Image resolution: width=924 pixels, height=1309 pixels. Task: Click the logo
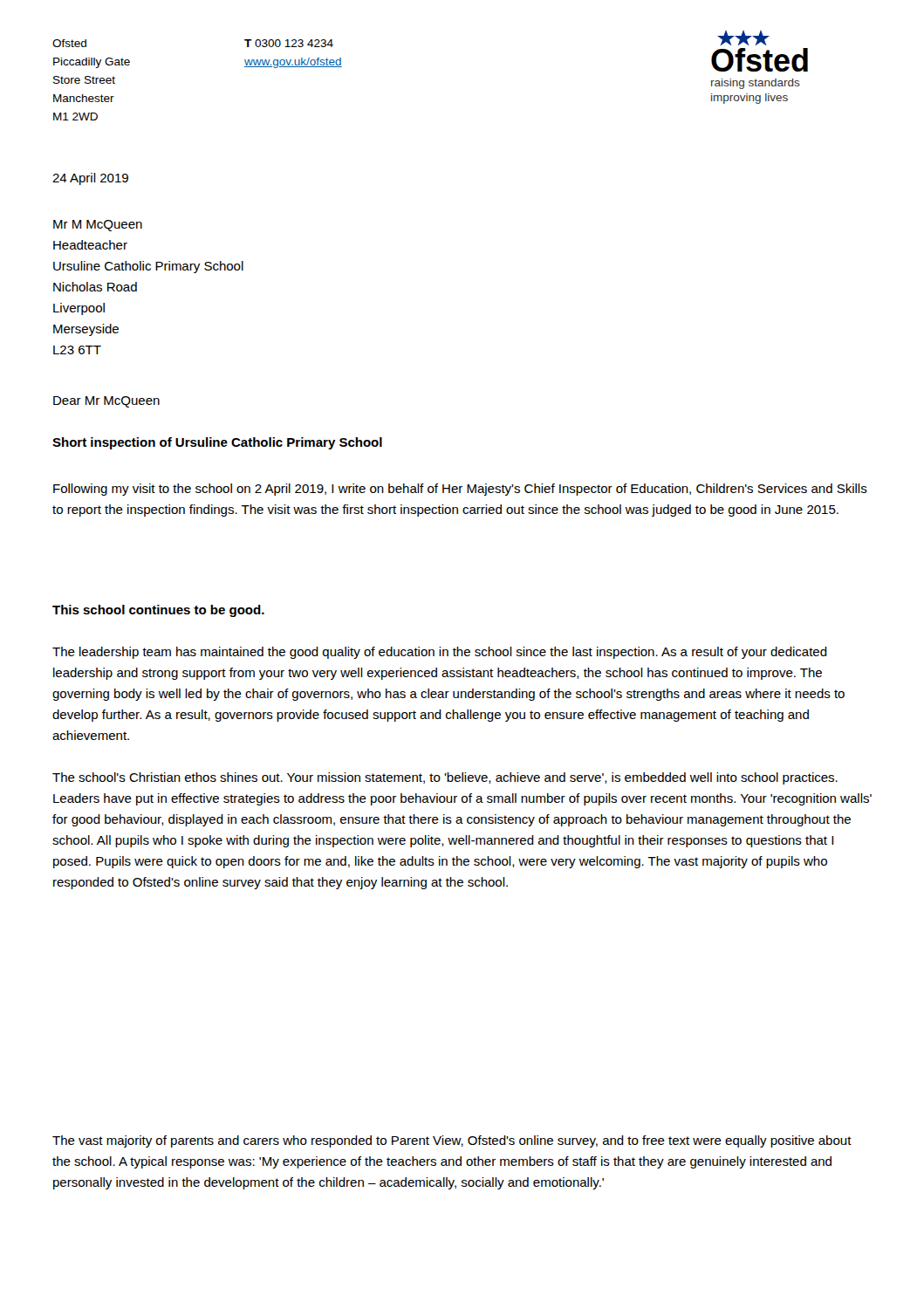point(791,65)
